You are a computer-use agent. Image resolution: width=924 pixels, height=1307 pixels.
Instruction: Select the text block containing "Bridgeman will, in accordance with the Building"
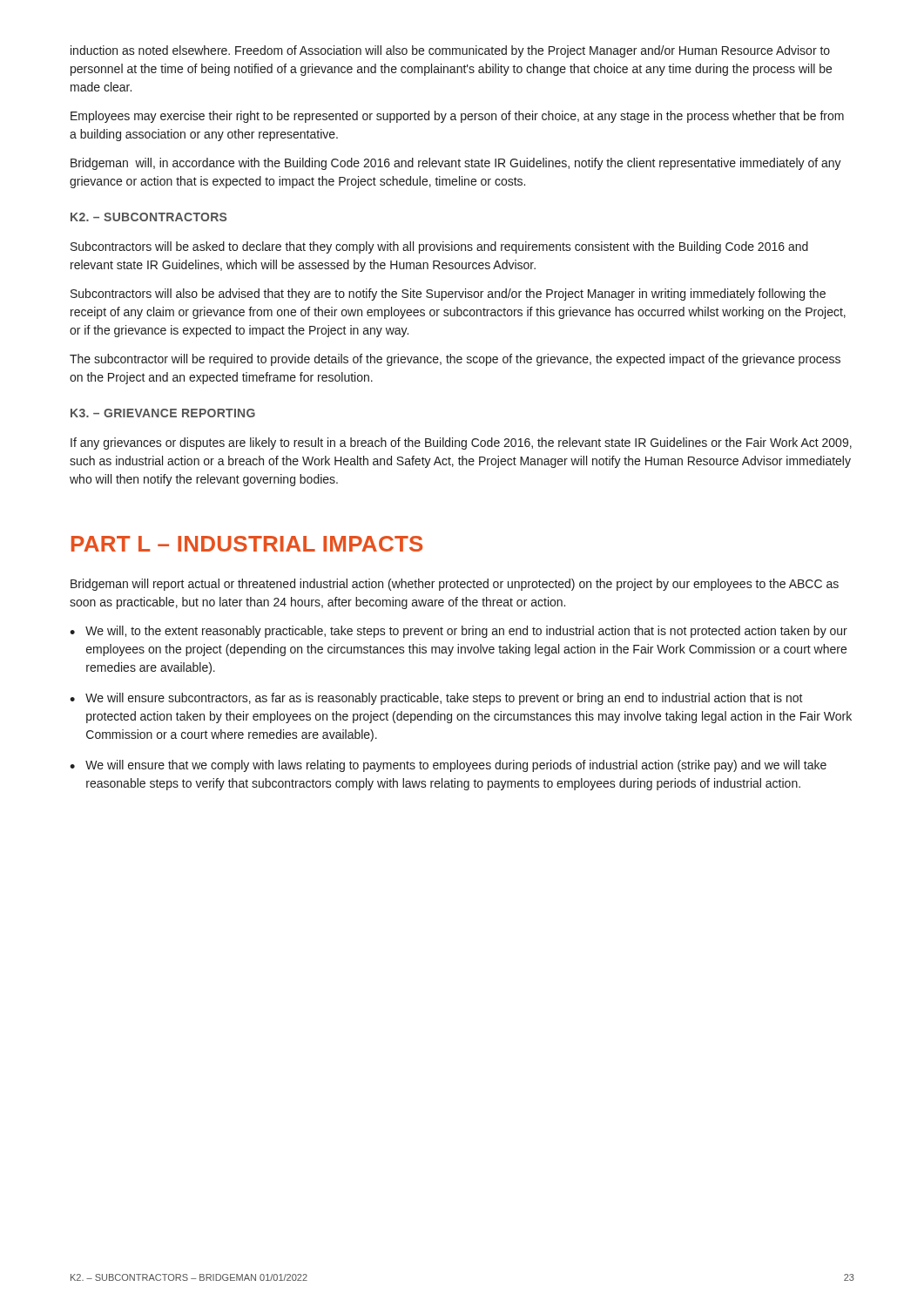pos(462,173)
